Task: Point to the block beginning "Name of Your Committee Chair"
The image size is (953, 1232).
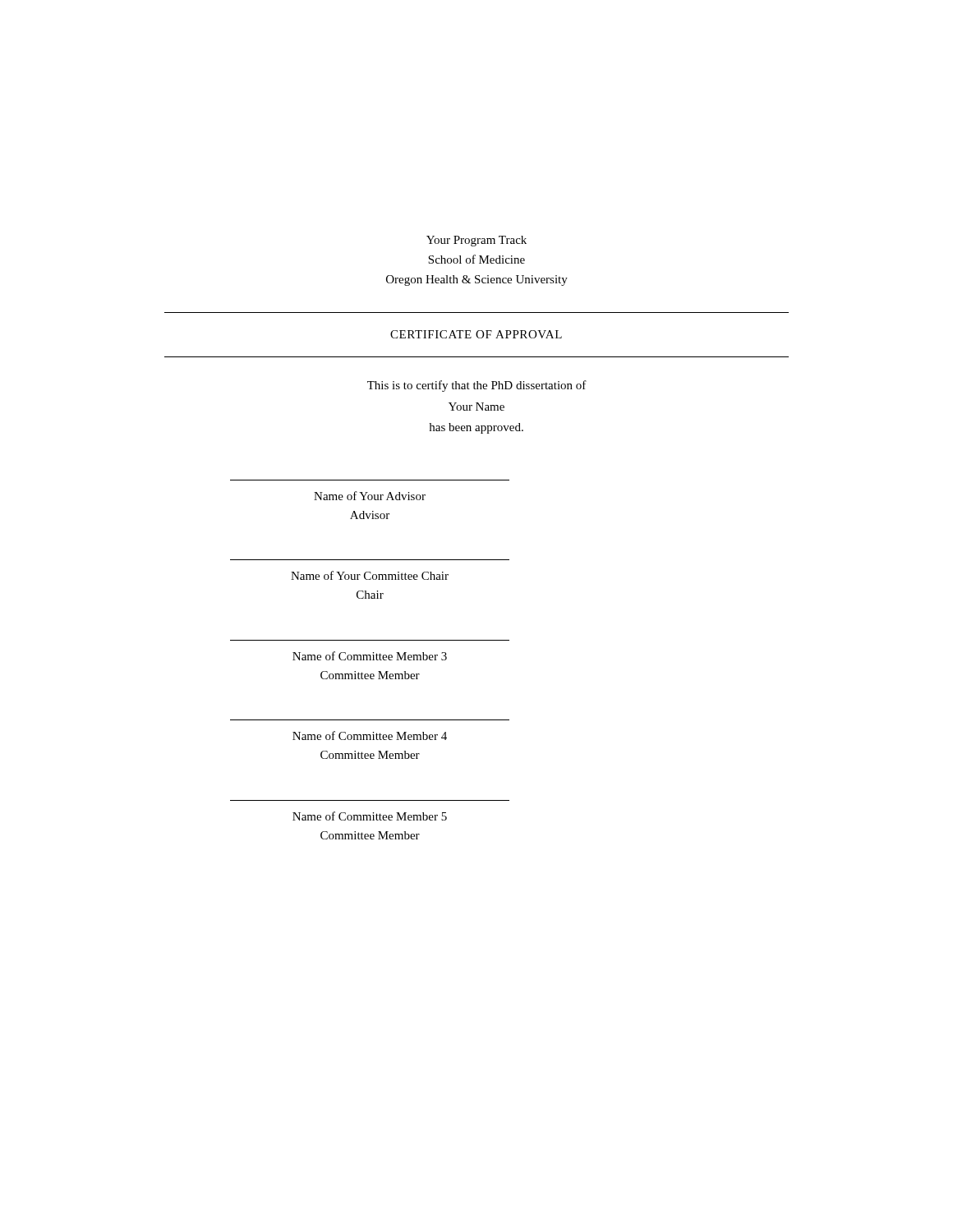Action: 370,575
